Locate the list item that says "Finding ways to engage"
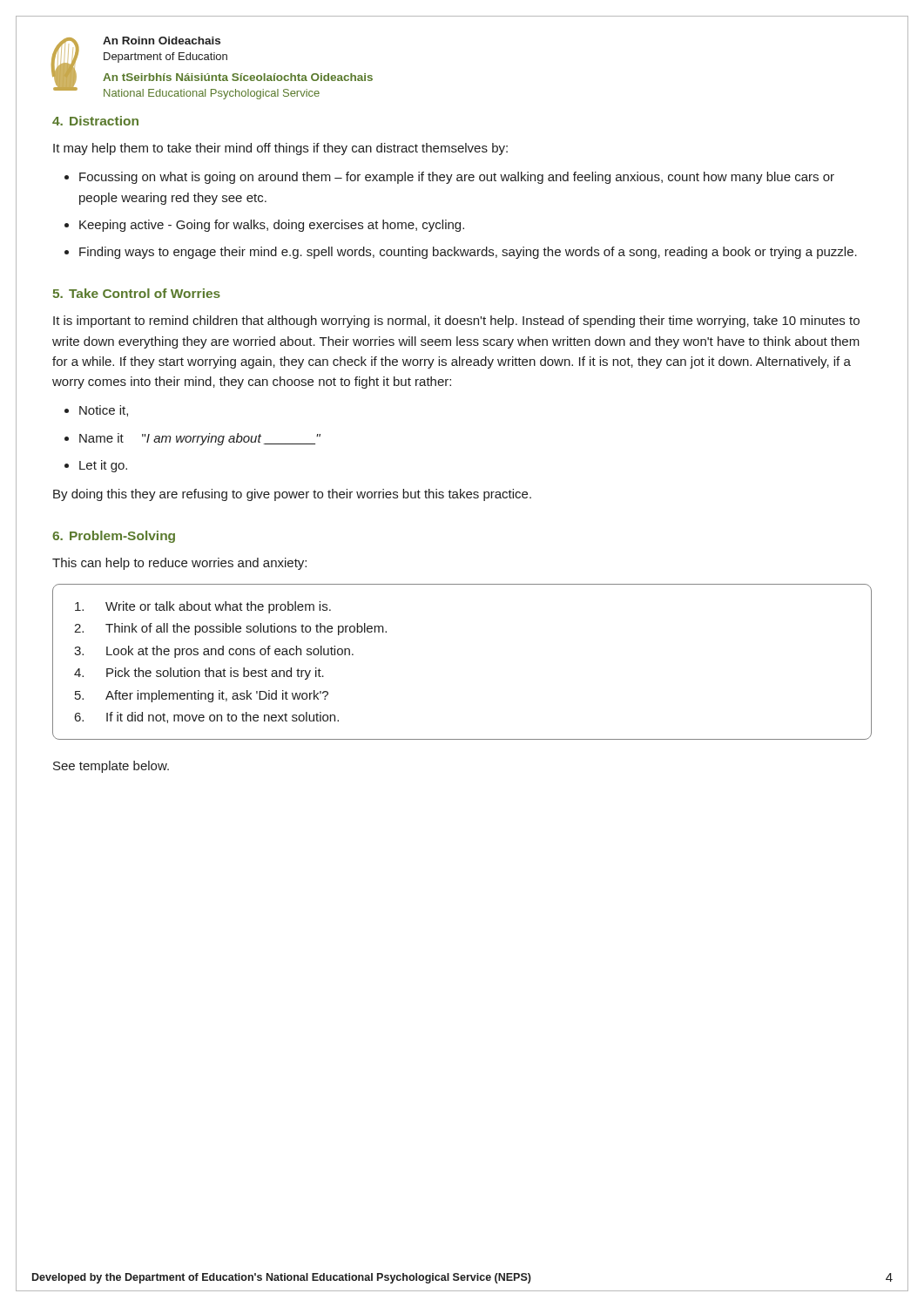The height and width of the screenshot is (1307, 924). (468, 251)
